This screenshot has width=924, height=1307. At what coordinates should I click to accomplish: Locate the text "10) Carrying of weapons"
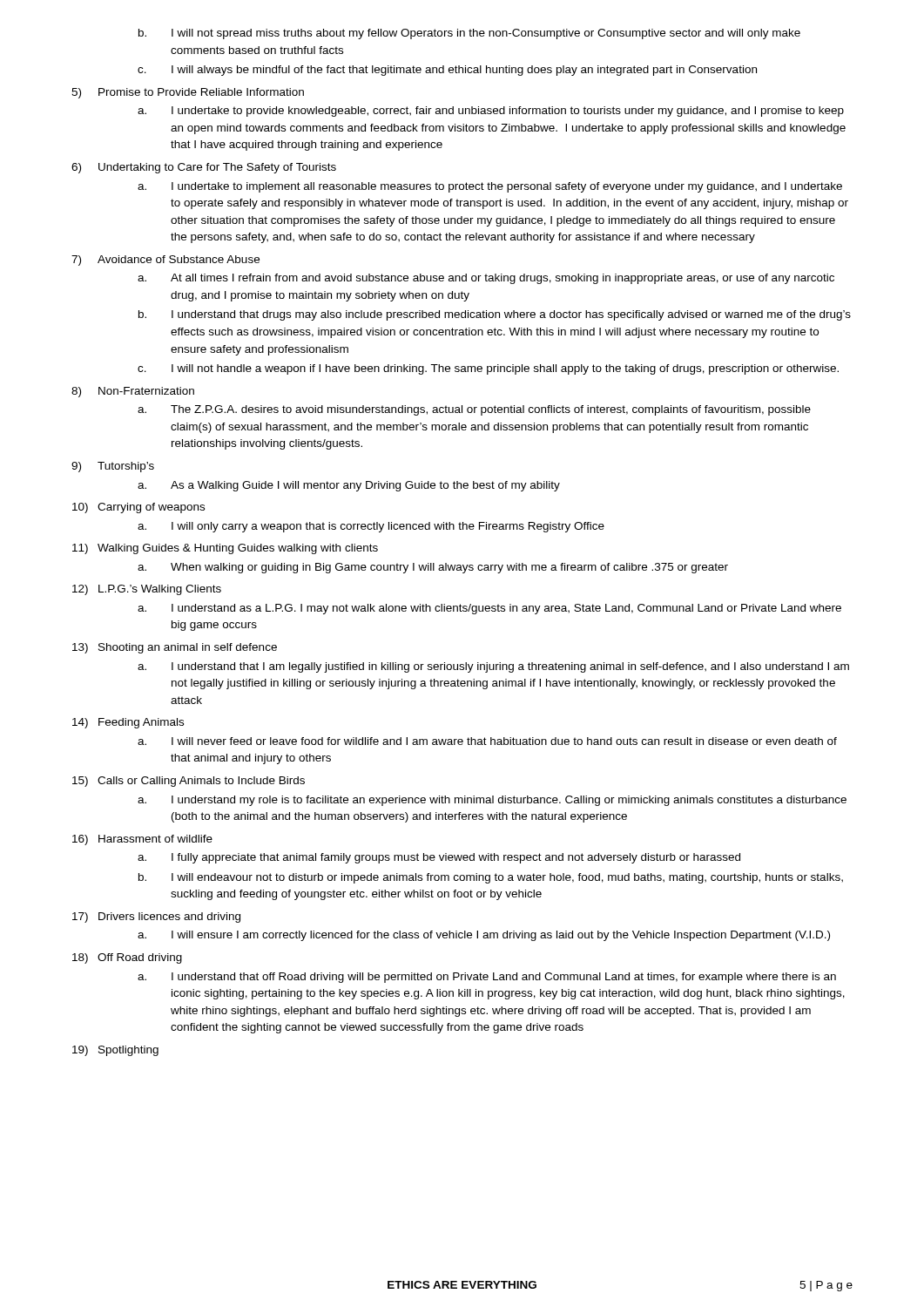pyautogui.click(x=138, y=508)
